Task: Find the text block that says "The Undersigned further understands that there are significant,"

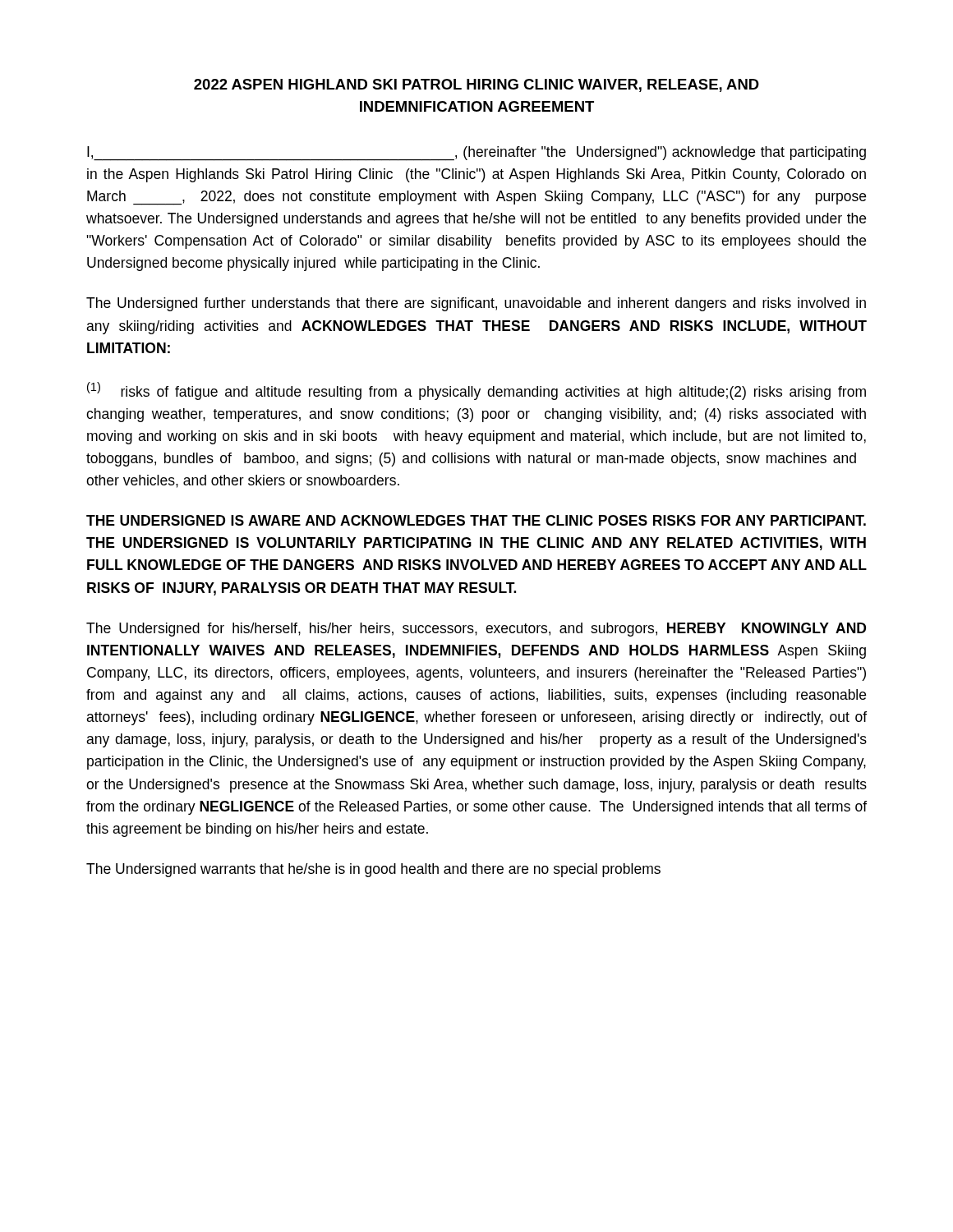Action: tap(476, 326)
